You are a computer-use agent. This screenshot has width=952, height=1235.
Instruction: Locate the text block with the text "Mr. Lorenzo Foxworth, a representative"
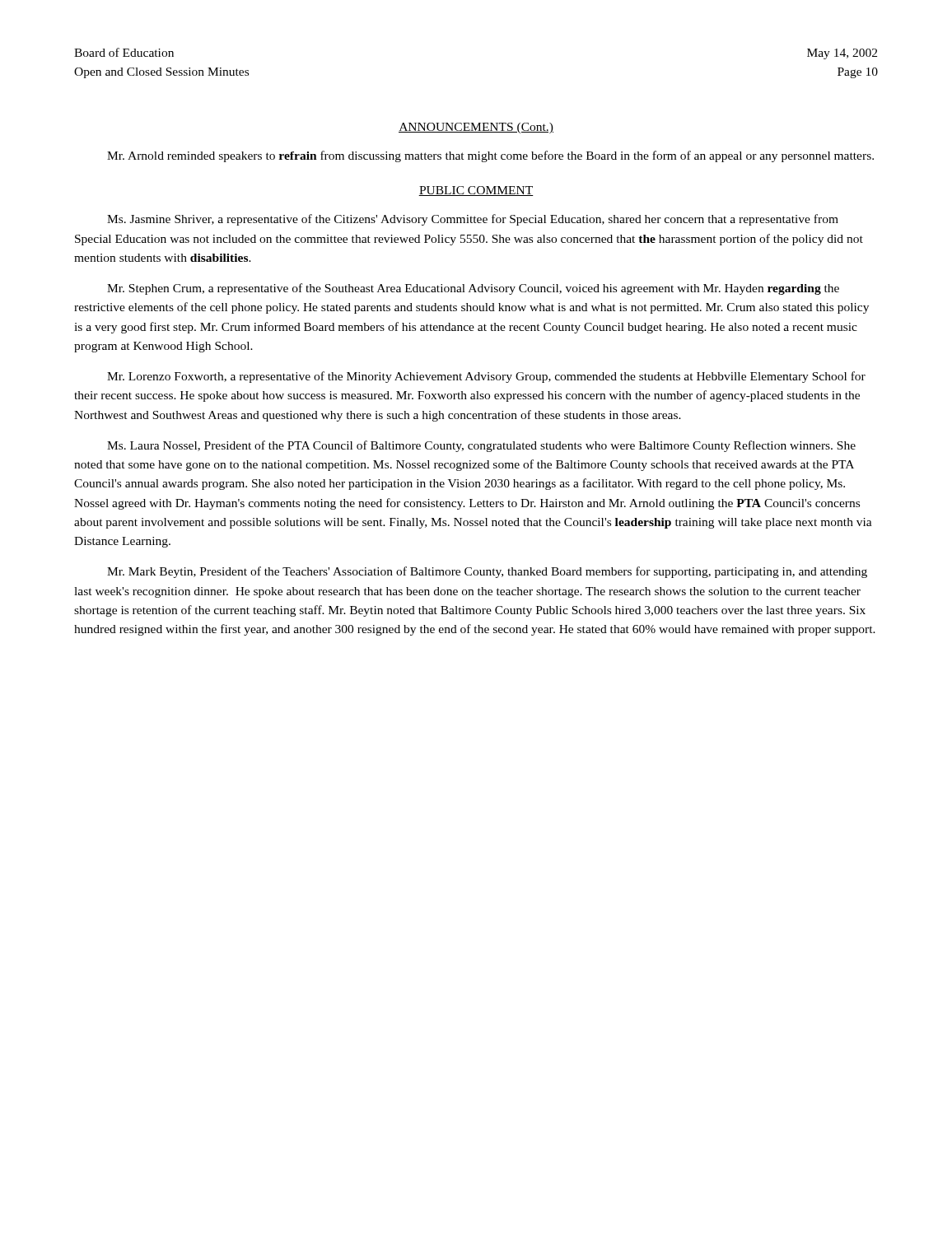click(x=476, y=395)
